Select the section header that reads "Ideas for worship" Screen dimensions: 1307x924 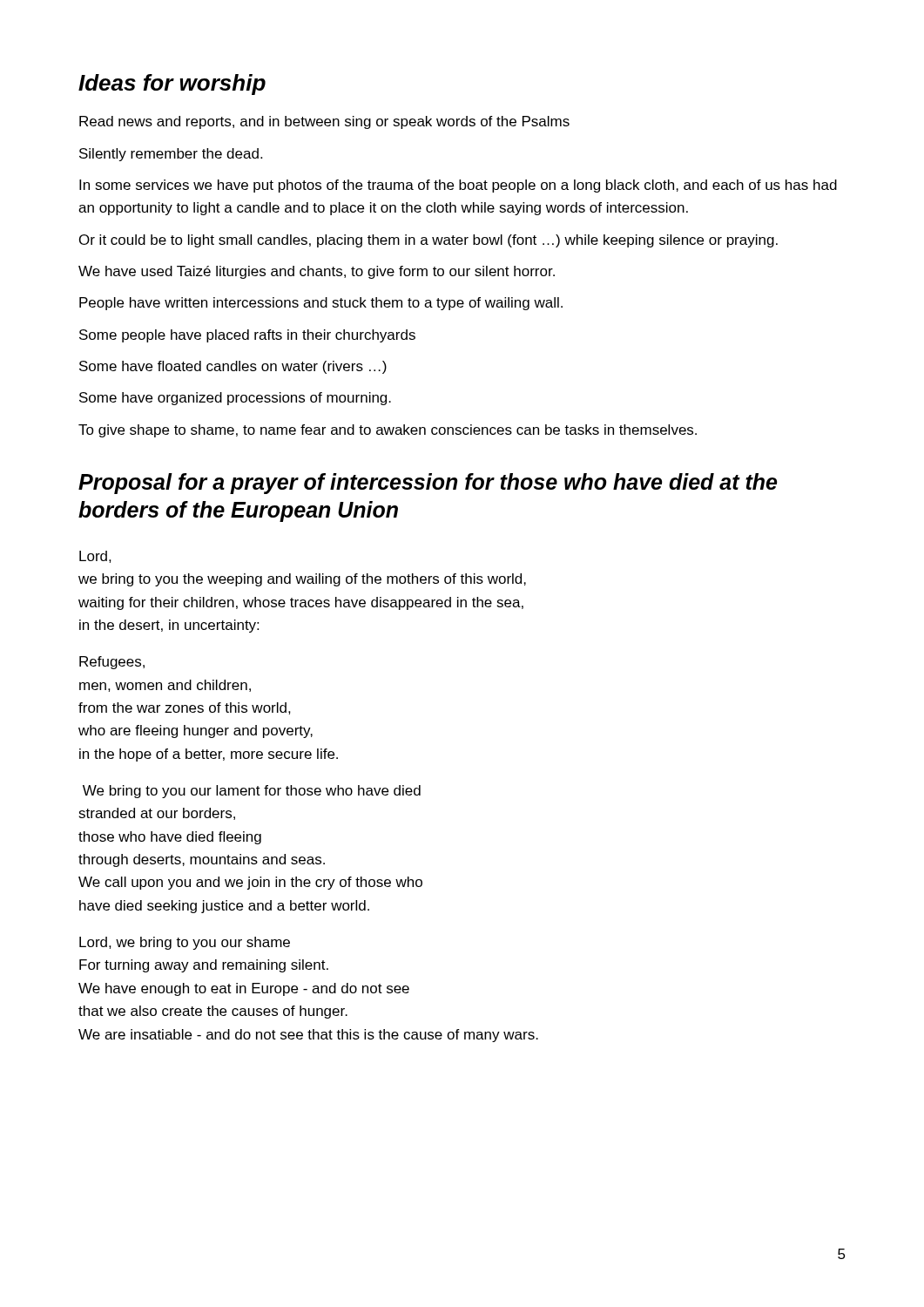pos(172,83)
